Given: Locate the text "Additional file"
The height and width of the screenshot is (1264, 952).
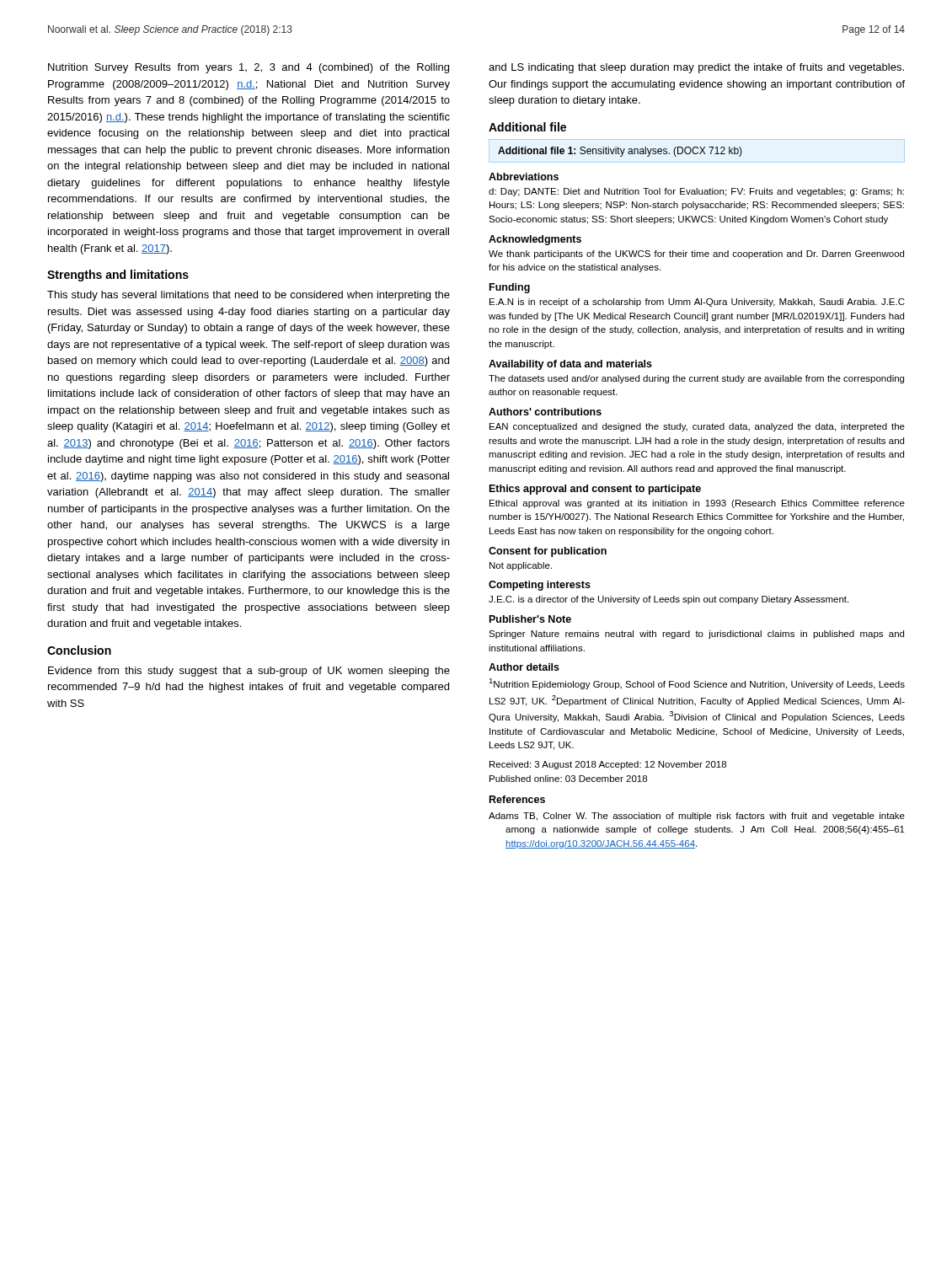Looking at the screenshot, I should [528, 127].
